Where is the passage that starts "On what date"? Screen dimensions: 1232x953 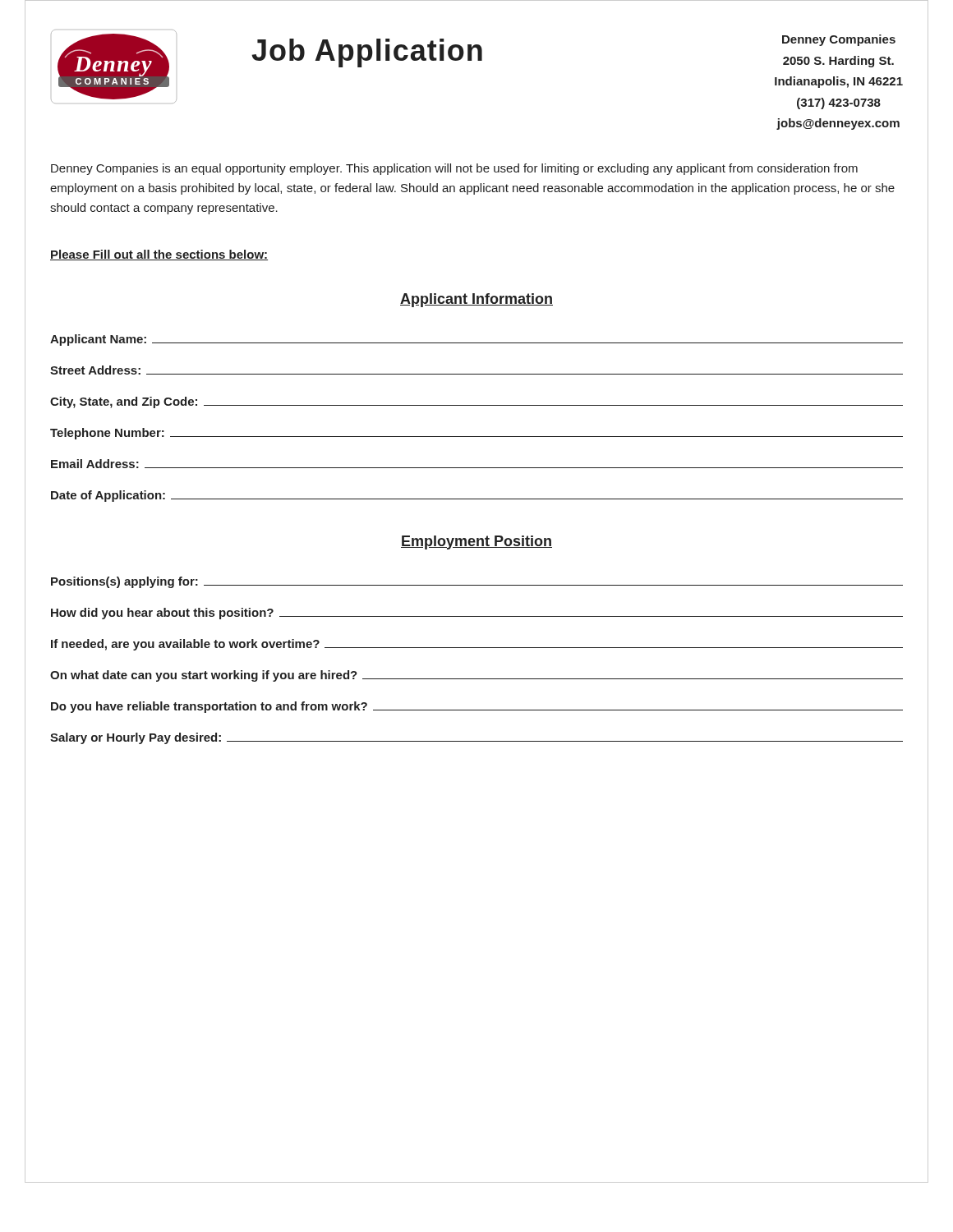(476, 672)
